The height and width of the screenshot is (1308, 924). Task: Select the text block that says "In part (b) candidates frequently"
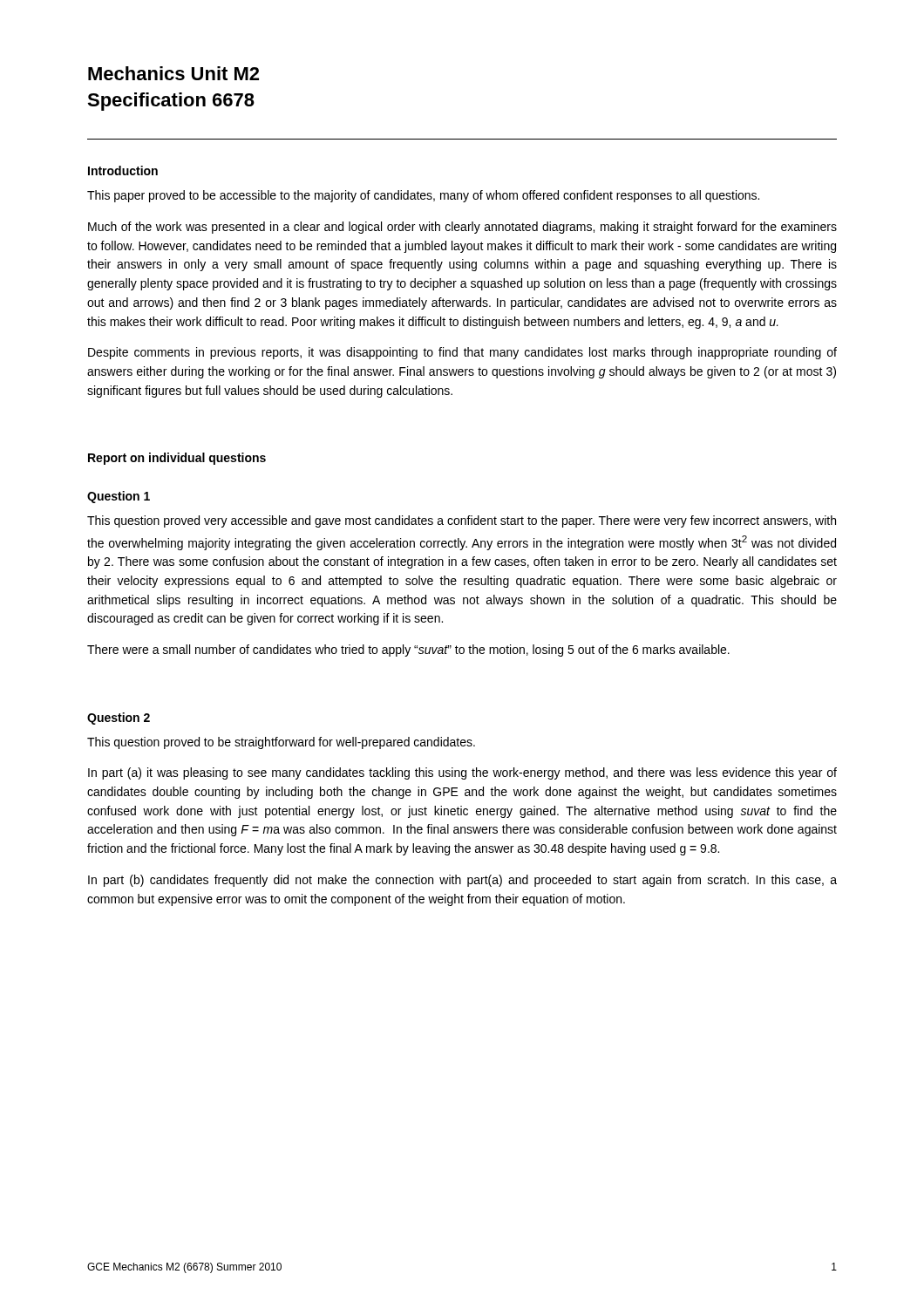[x=462, y=889]
